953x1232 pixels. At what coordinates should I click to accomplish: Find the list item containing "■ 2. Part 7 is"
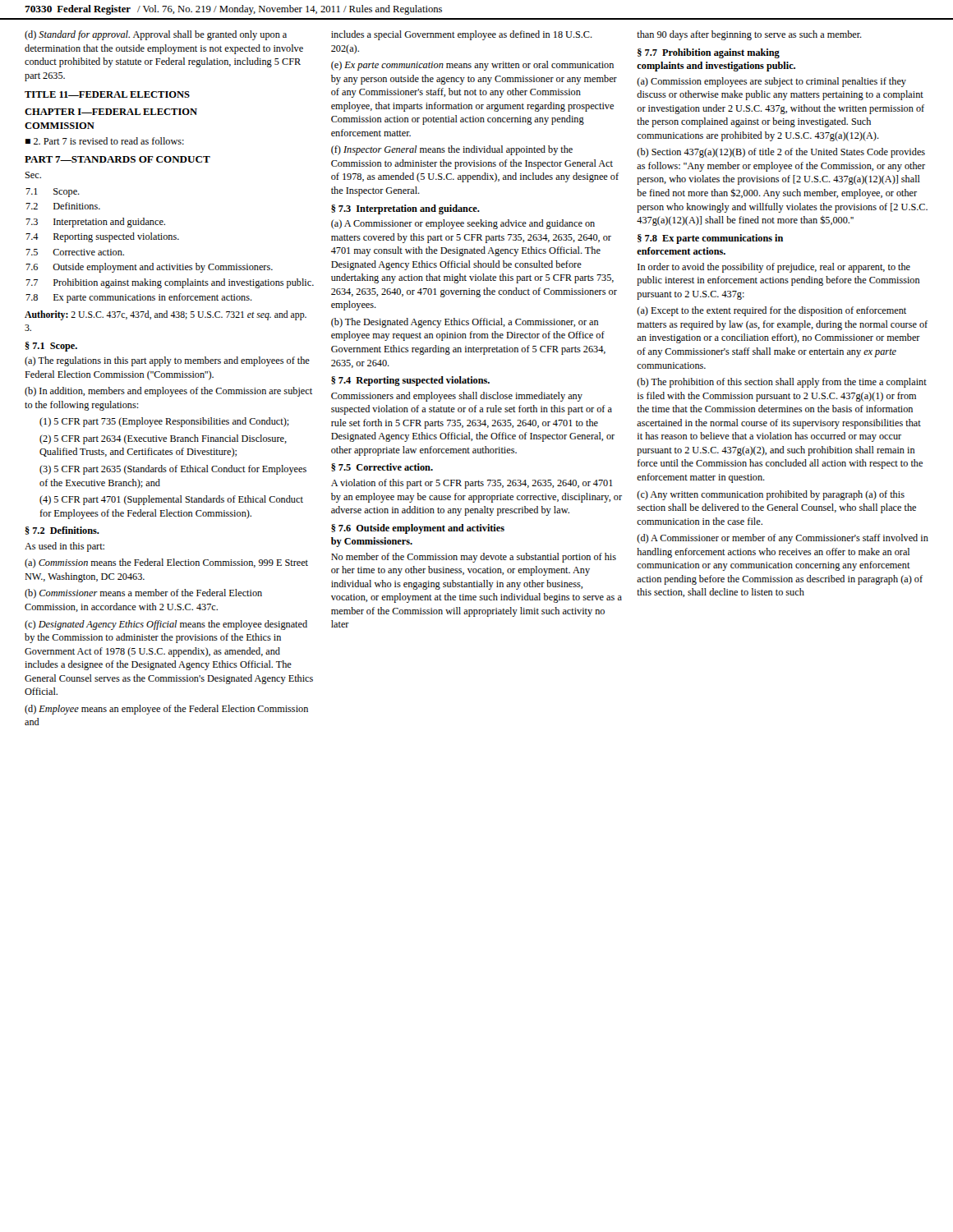(105, 141)
